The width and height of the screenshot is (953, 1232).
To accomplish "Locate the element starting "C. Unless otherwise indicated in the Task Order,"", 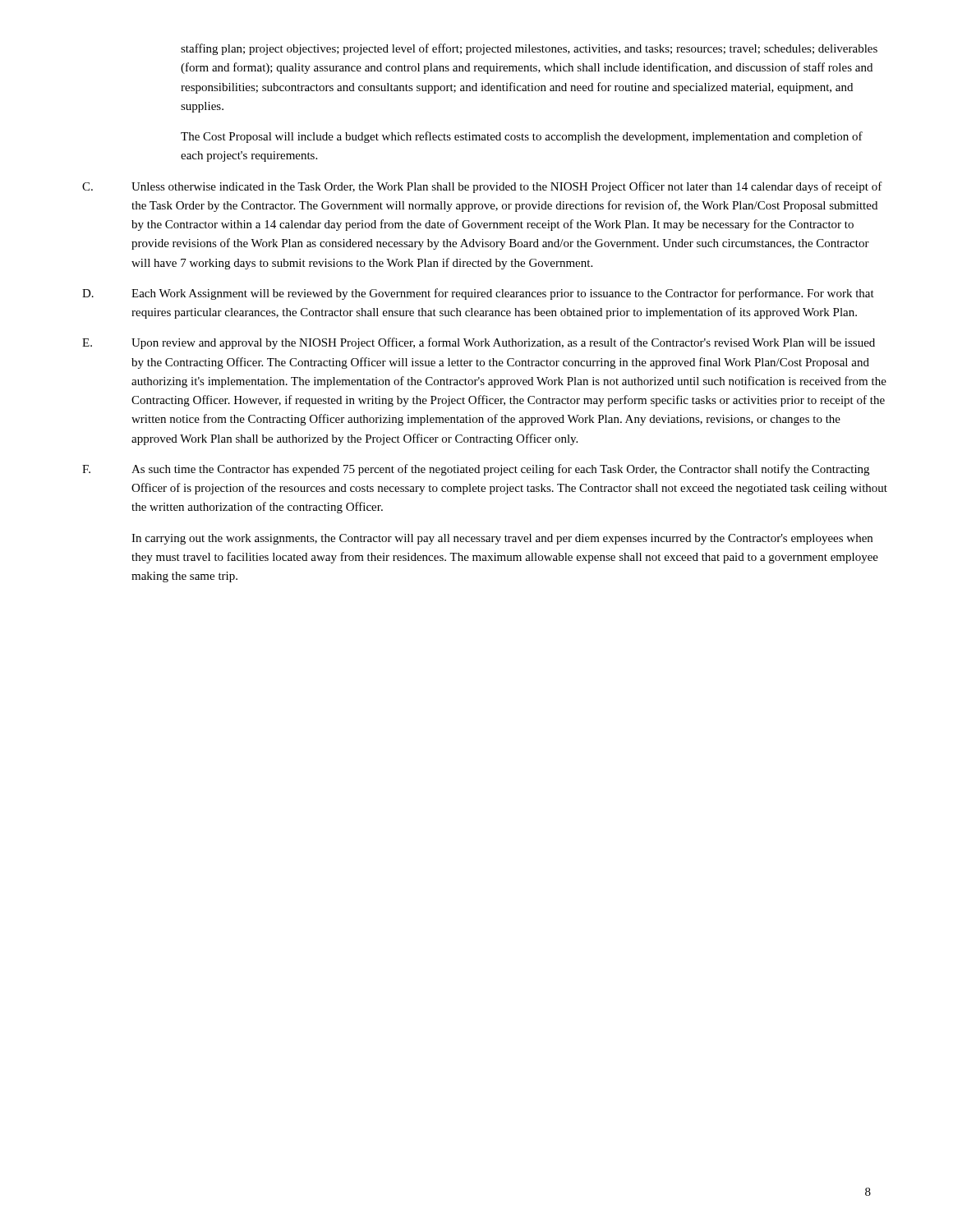I will pyautogui.click(x=485, y=225).
